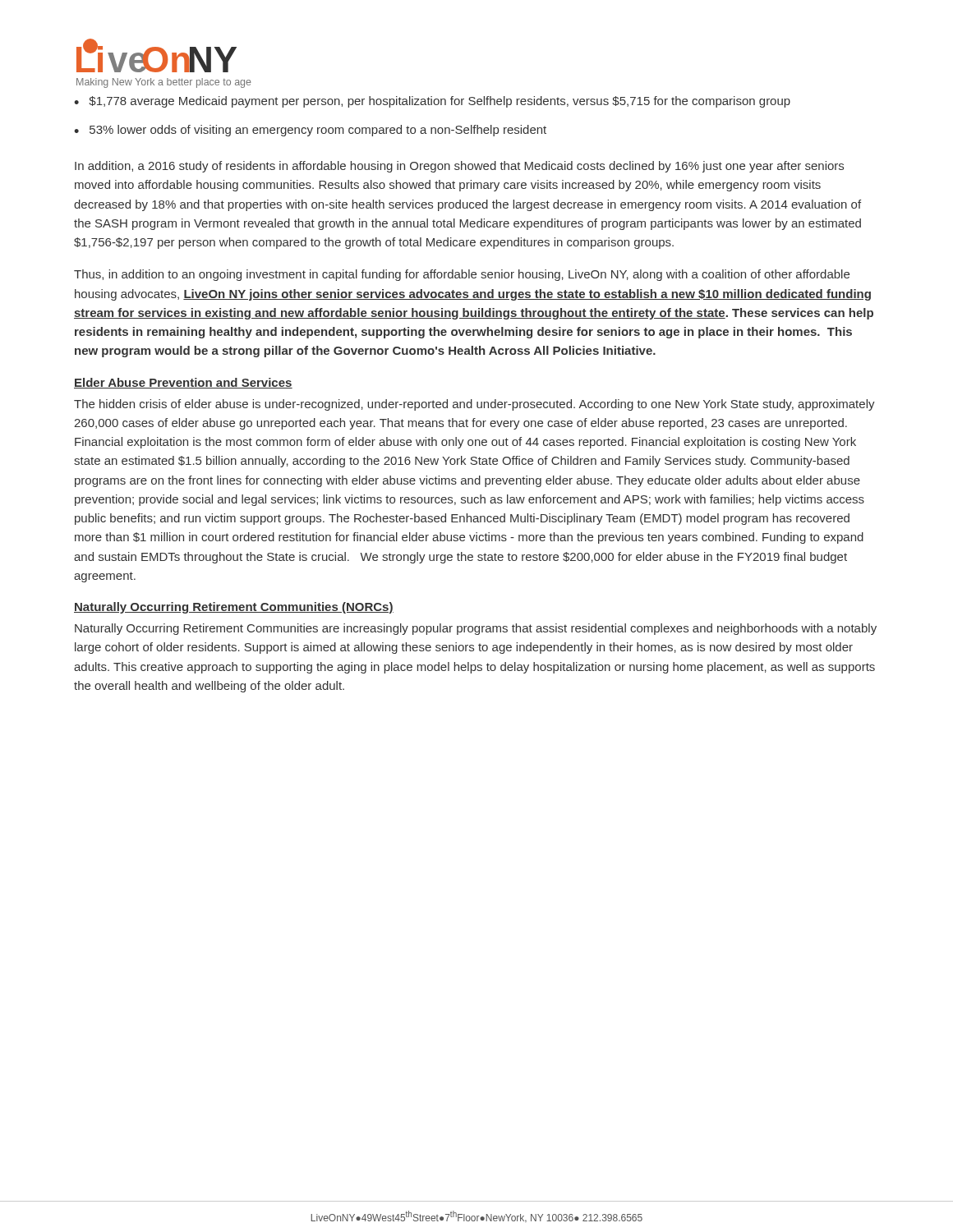Locate a logo
Viewport: 953px width, 1232px height.
point(476,59)
